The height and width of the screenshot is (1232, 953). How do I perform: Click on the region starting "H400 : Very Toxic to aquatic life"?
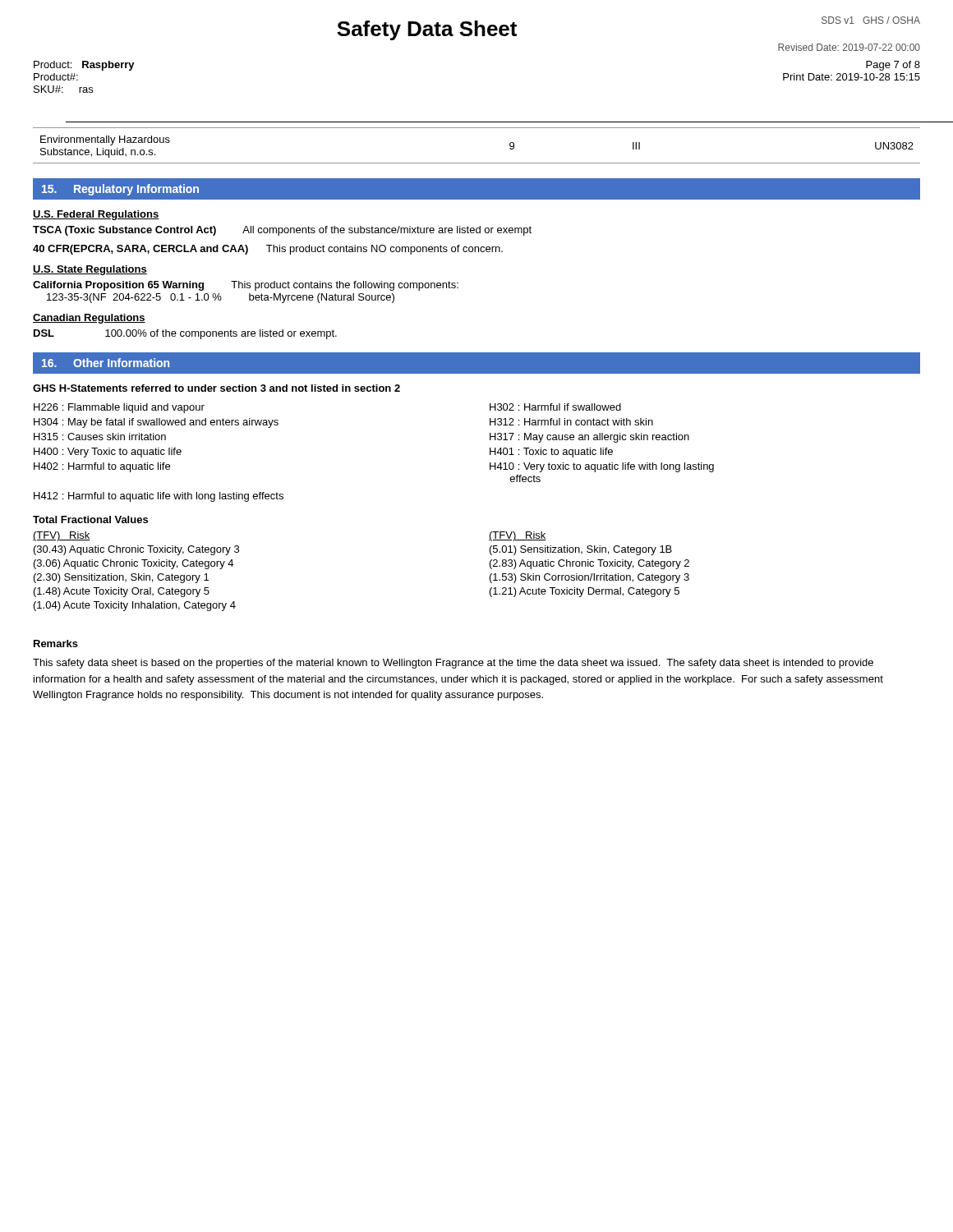tap(107, 451)
